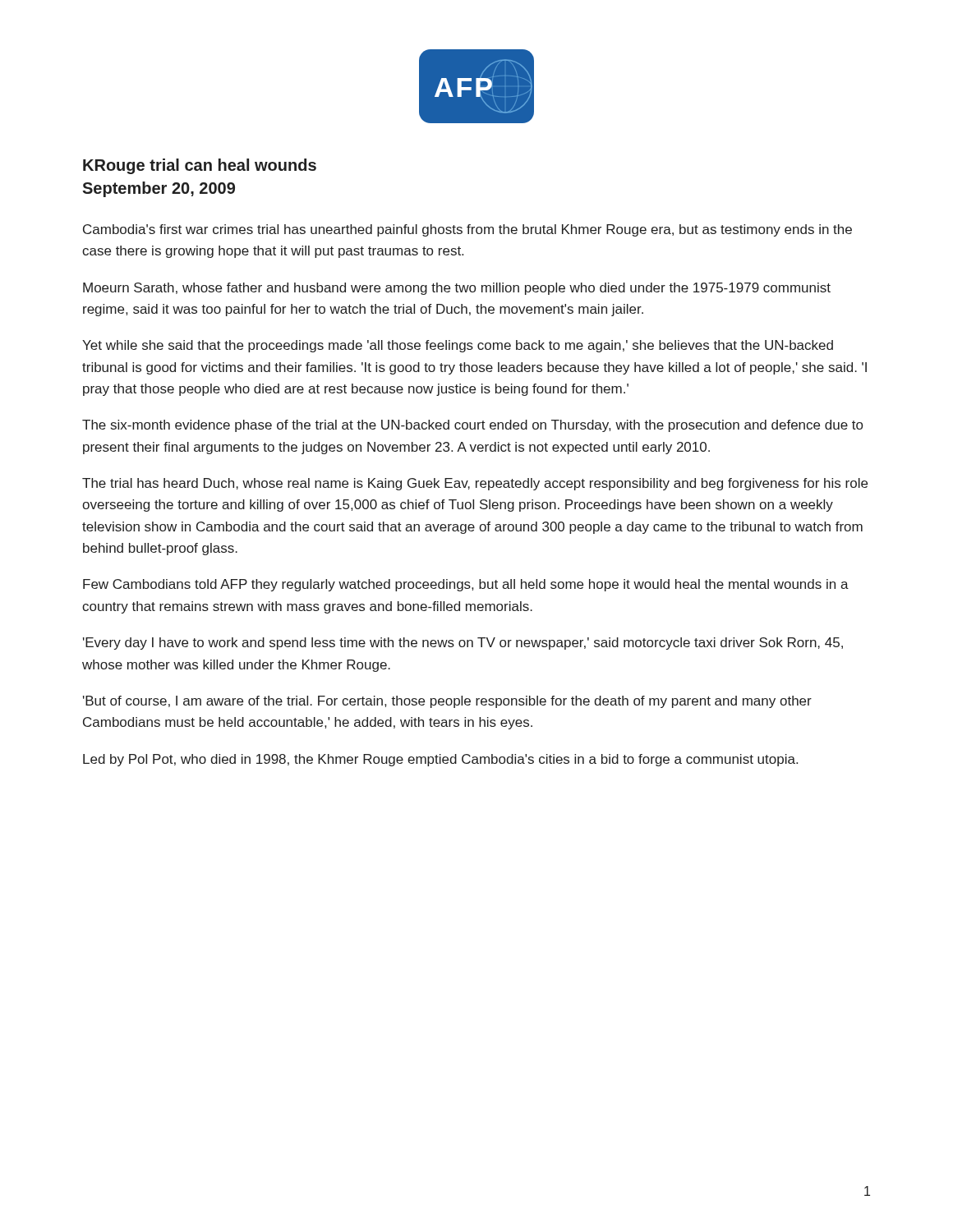Navigate to the passage starting "Yet while she said that the proceedings made"
This screenshot has width=953, height=1232.
tap(475, 367)
